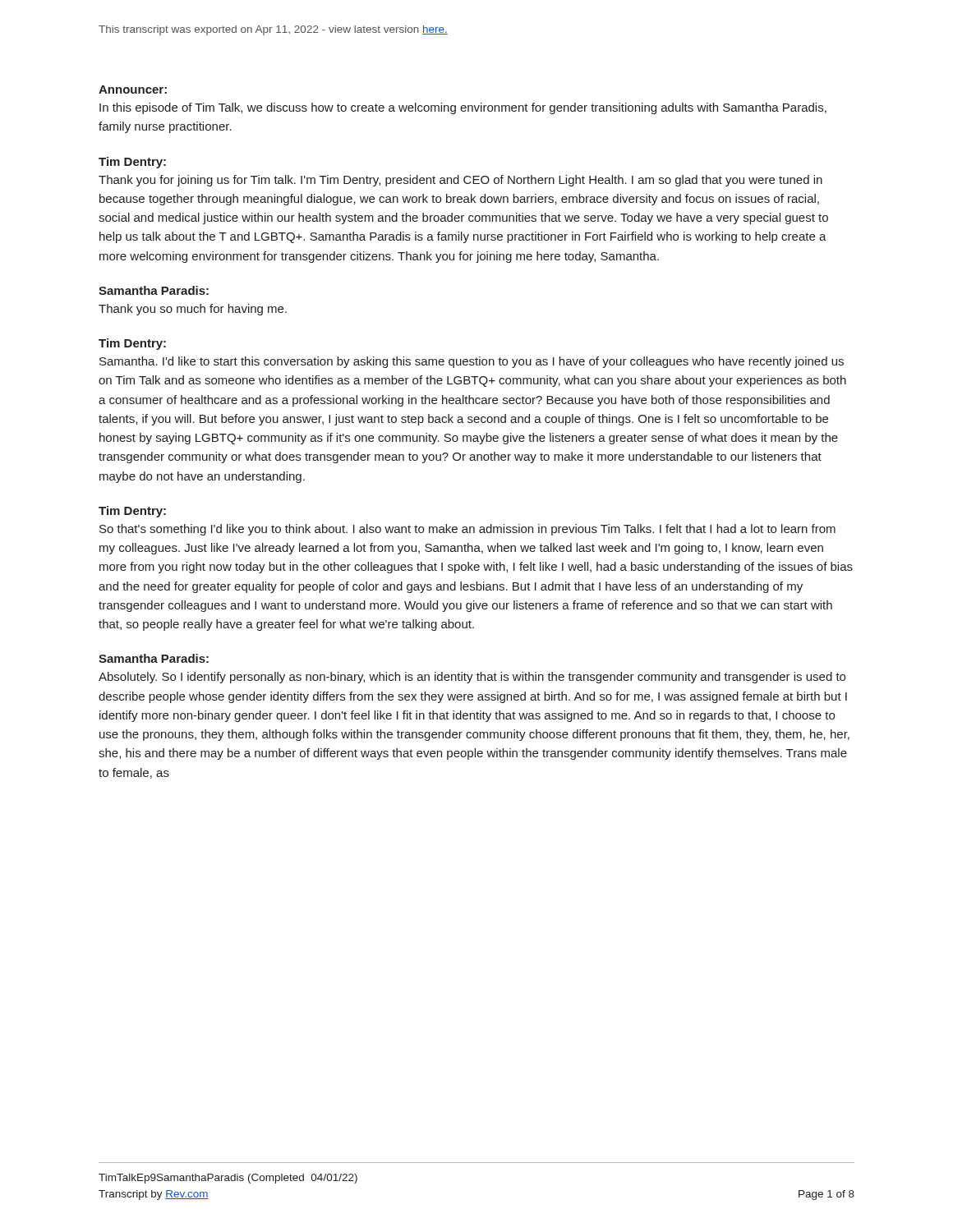Navigate to the element starting "Thank you so much for having"
The height and width of the screenshot is (1232, 953).
pyautogui.click(x=193, y=308)
